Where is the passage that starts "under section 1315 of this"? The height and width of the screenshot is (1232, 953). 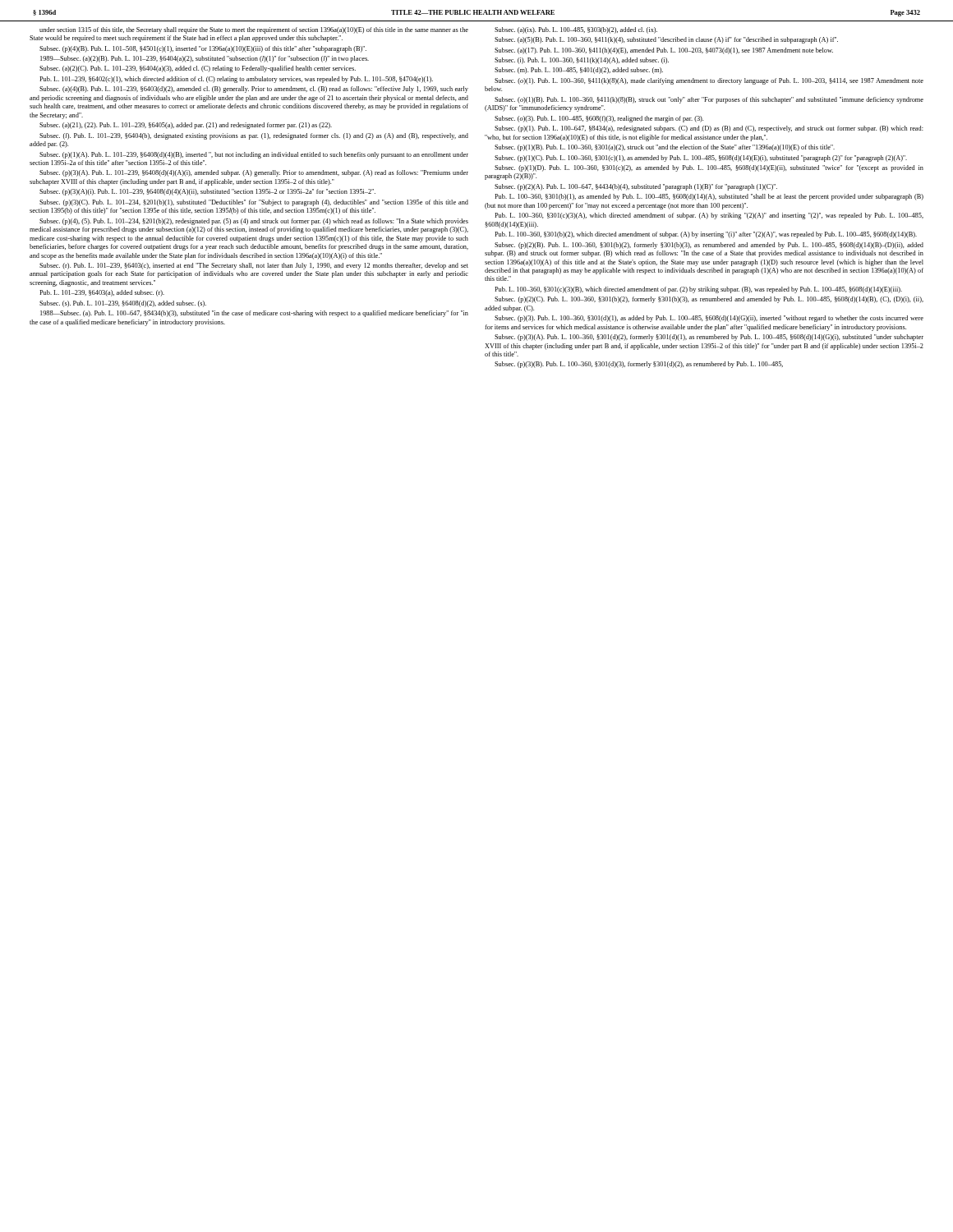pos(249,176)
